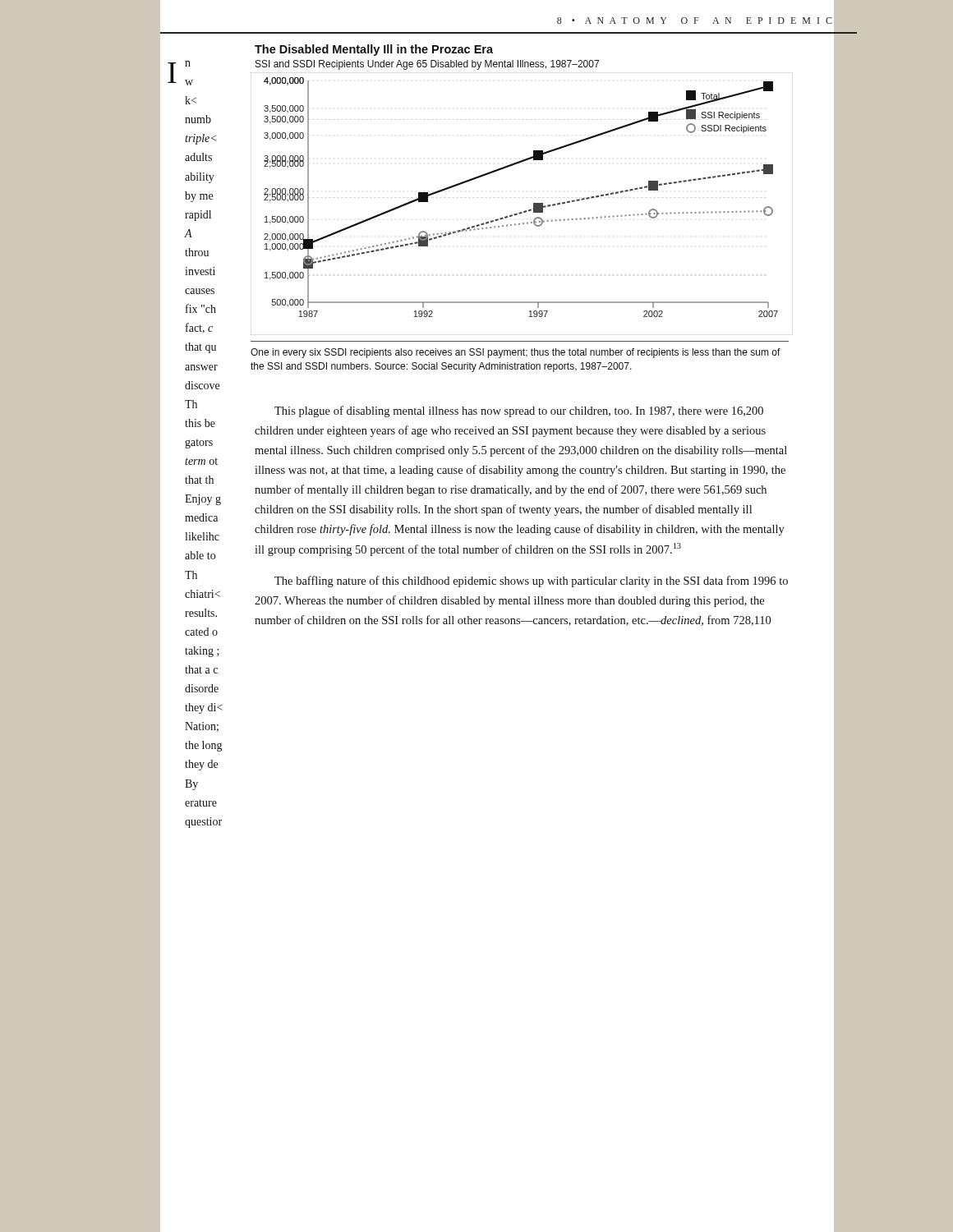Click the passage that begins "This plague of disabling"

point(522,516)
